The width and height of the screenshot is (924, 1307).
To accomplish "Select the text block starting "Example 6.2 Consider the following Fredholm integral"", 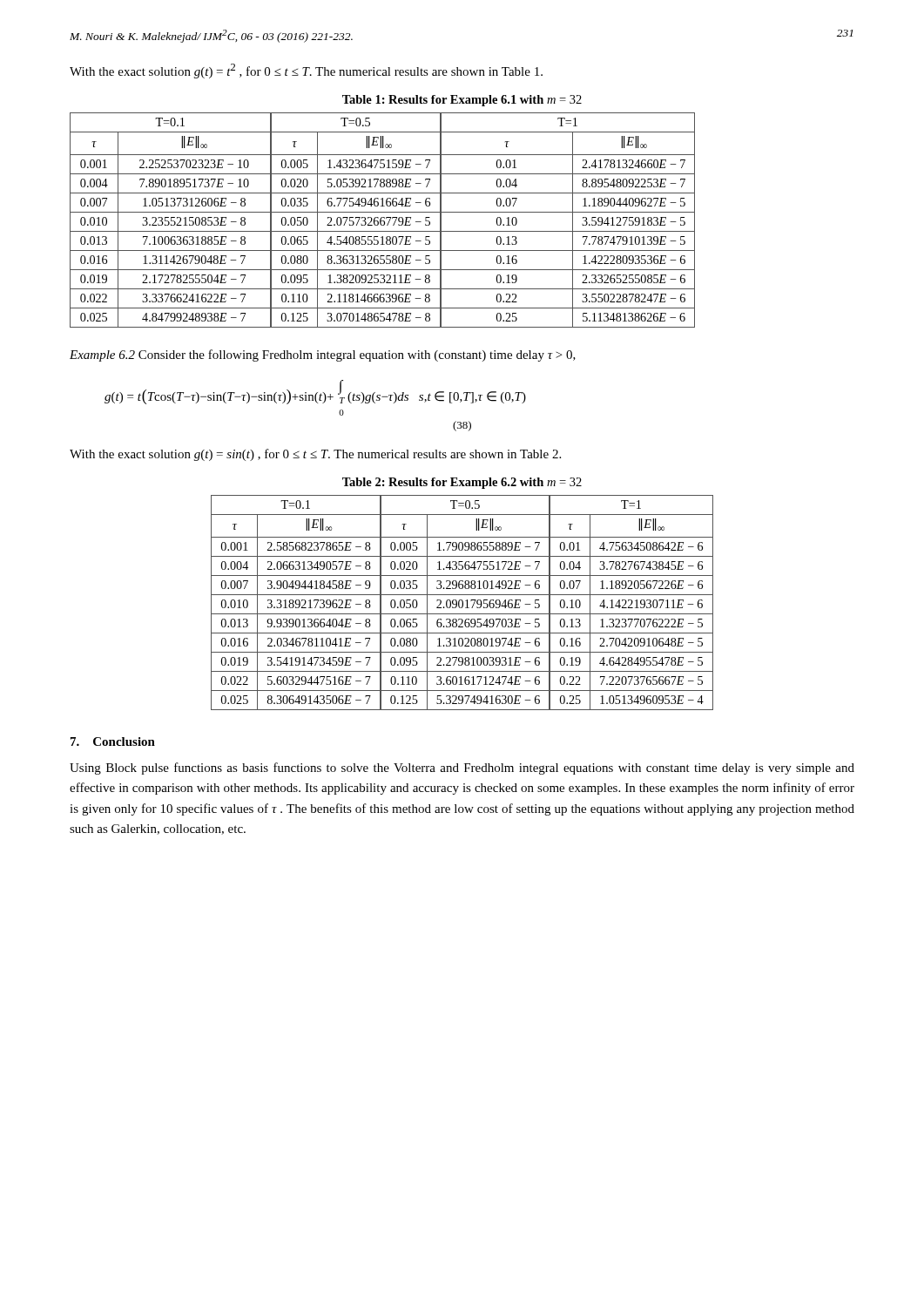I will coord(323,354).
